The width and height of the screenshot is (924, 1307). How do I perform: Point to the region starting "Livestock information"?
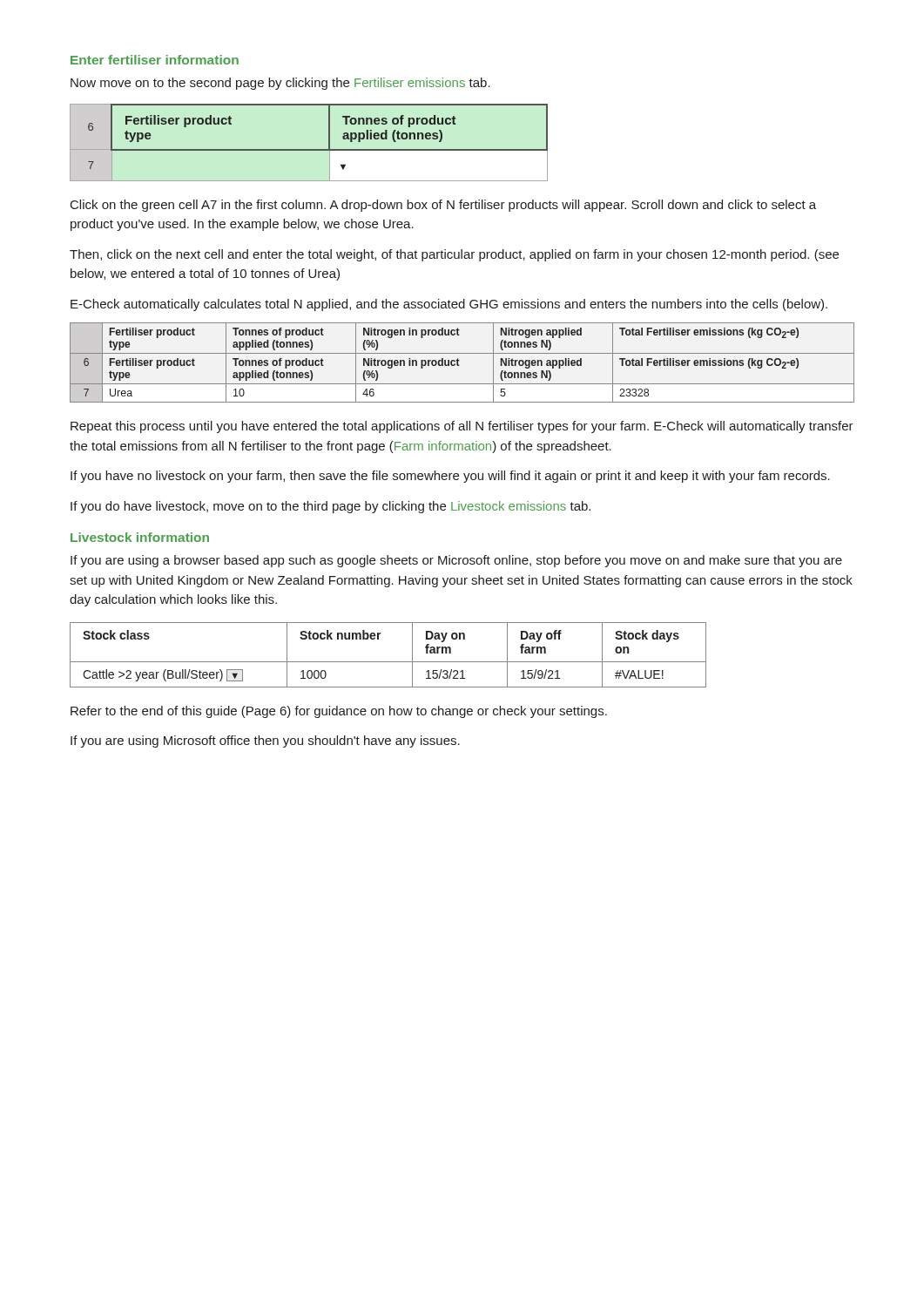point(140,537)
